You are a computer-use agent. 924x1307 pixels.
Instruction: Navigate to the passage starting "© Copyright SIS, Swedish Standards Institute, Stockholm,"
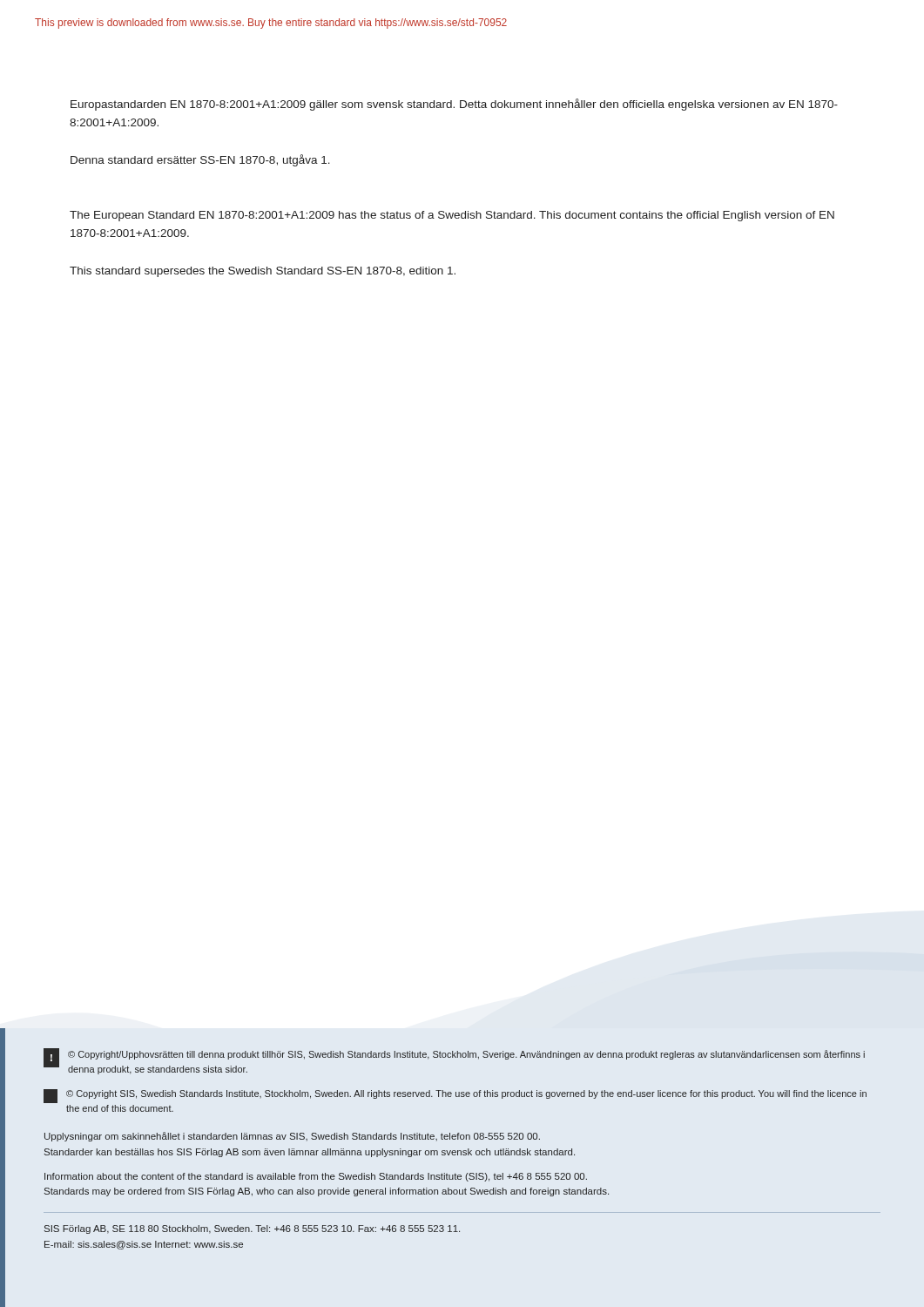(462, 1101)
